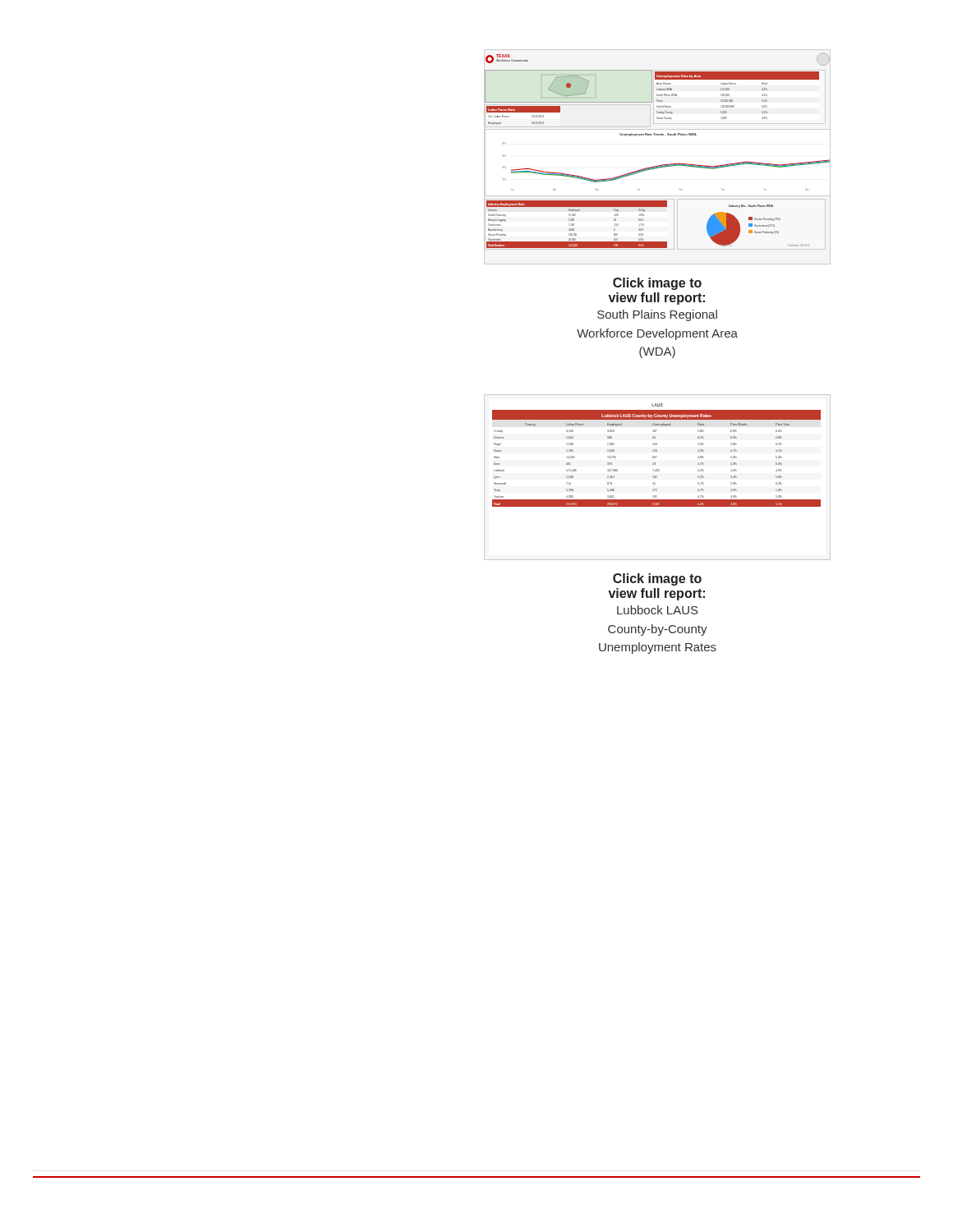The image size is (953, 1232).
Task: Find the block starting "Click image to view full report: South"
Action: (x=657, y=318)
